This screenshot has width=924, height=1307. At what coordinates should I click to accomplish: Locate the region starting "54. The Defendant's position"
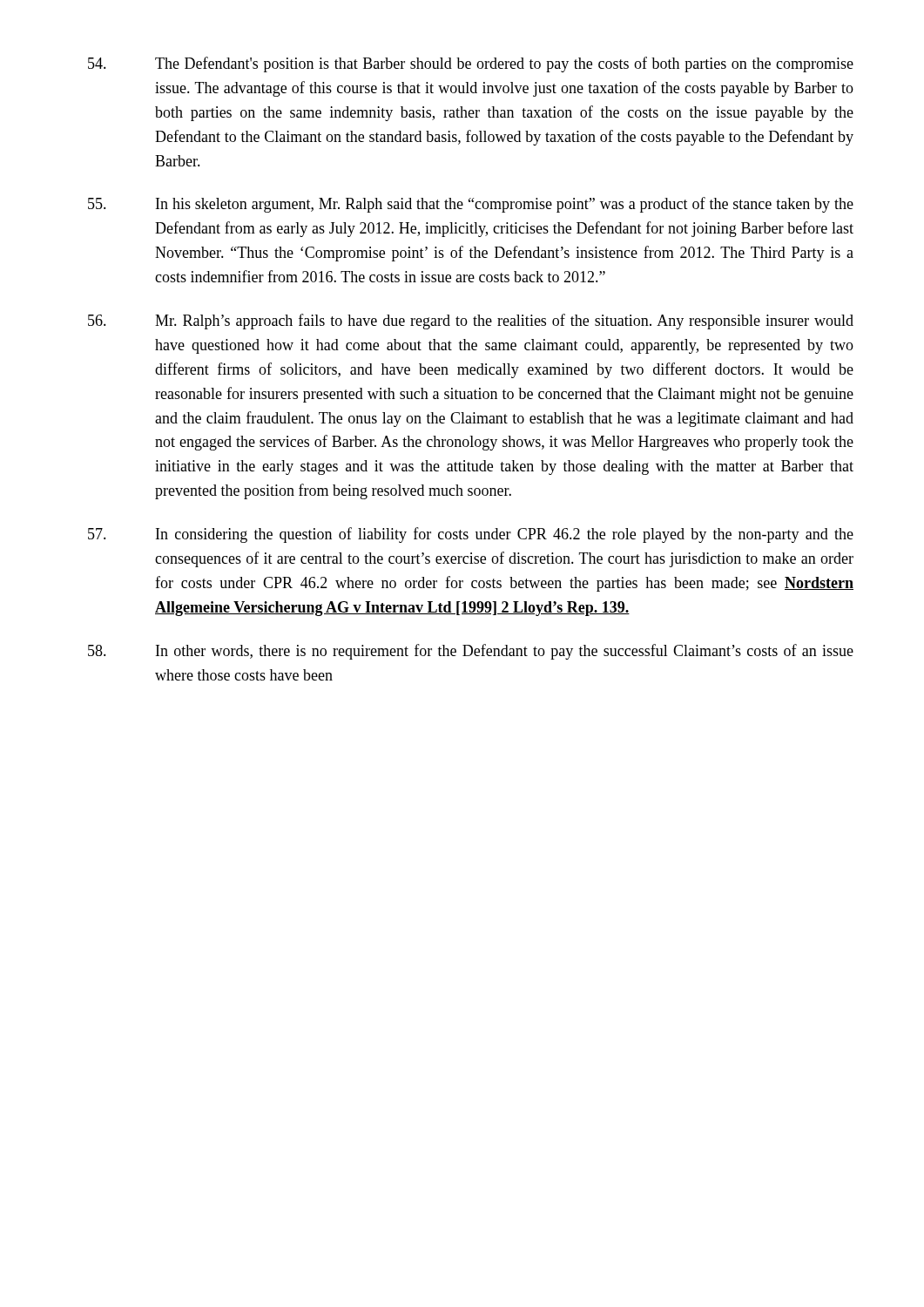point(470,113)
